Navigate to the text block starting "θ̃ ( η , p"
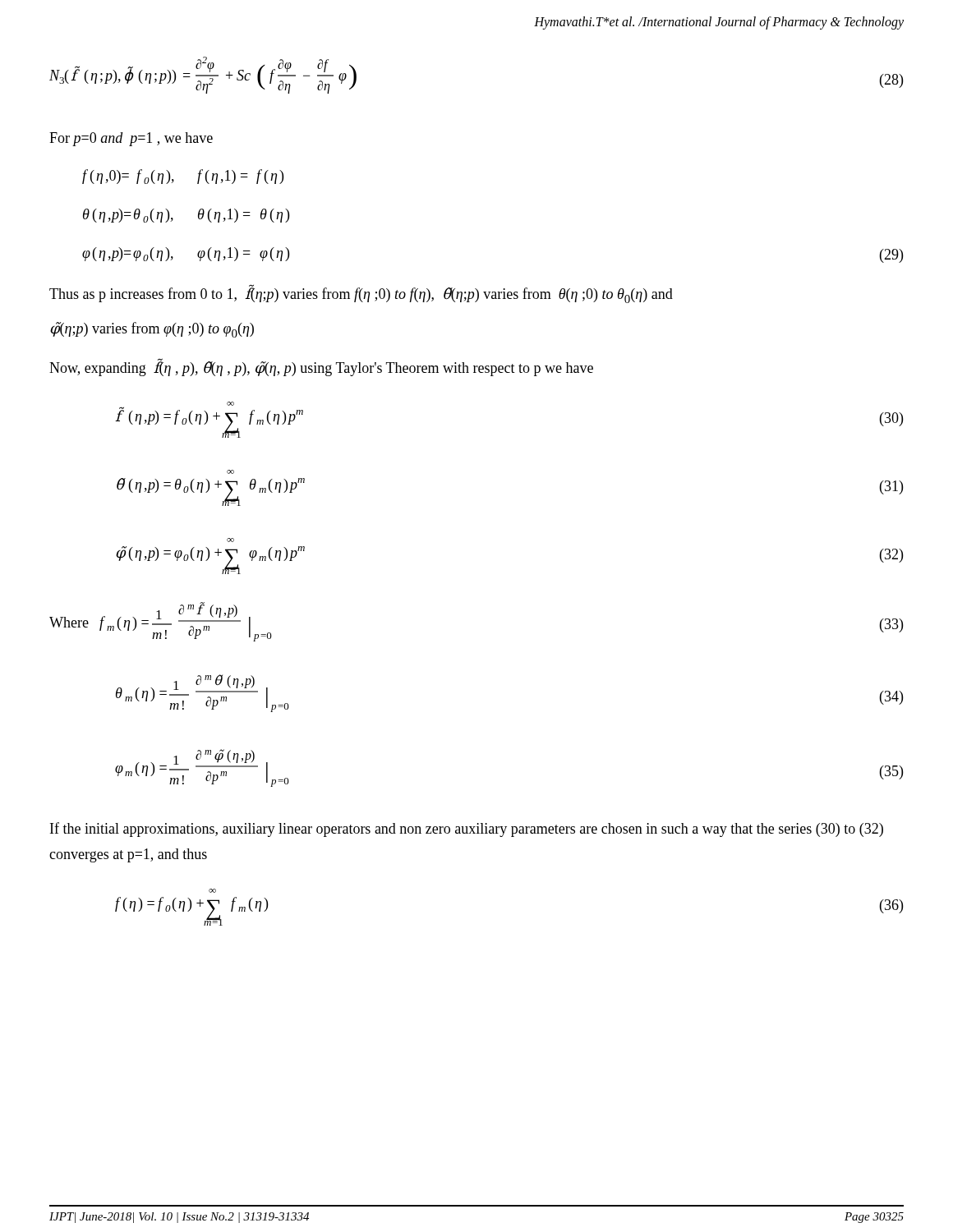The image size is (953, 1232). pyautogui.click(x=230, y=472)
